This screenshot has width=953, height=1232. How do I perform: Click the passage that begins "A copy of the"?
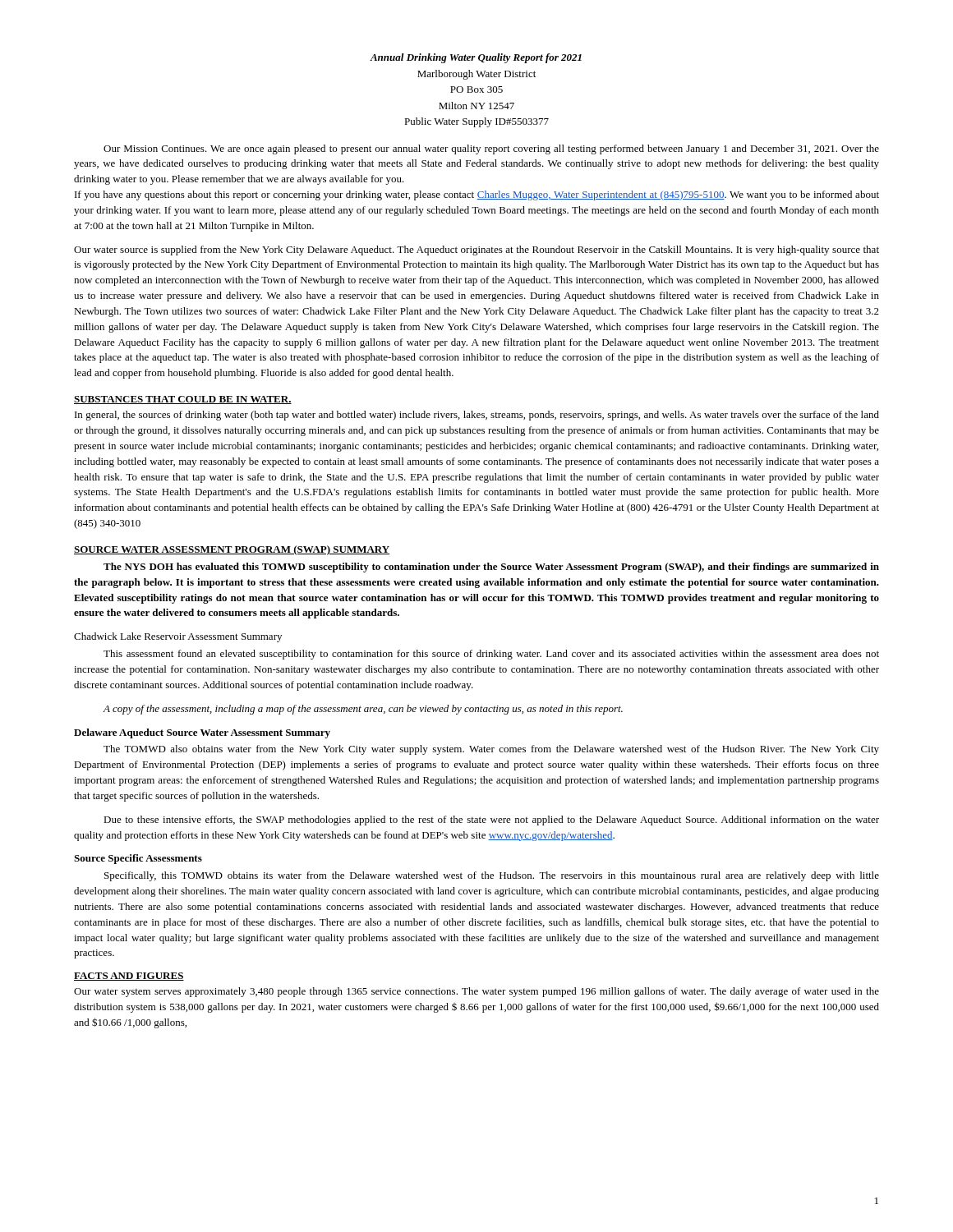(x=363, y=708)
